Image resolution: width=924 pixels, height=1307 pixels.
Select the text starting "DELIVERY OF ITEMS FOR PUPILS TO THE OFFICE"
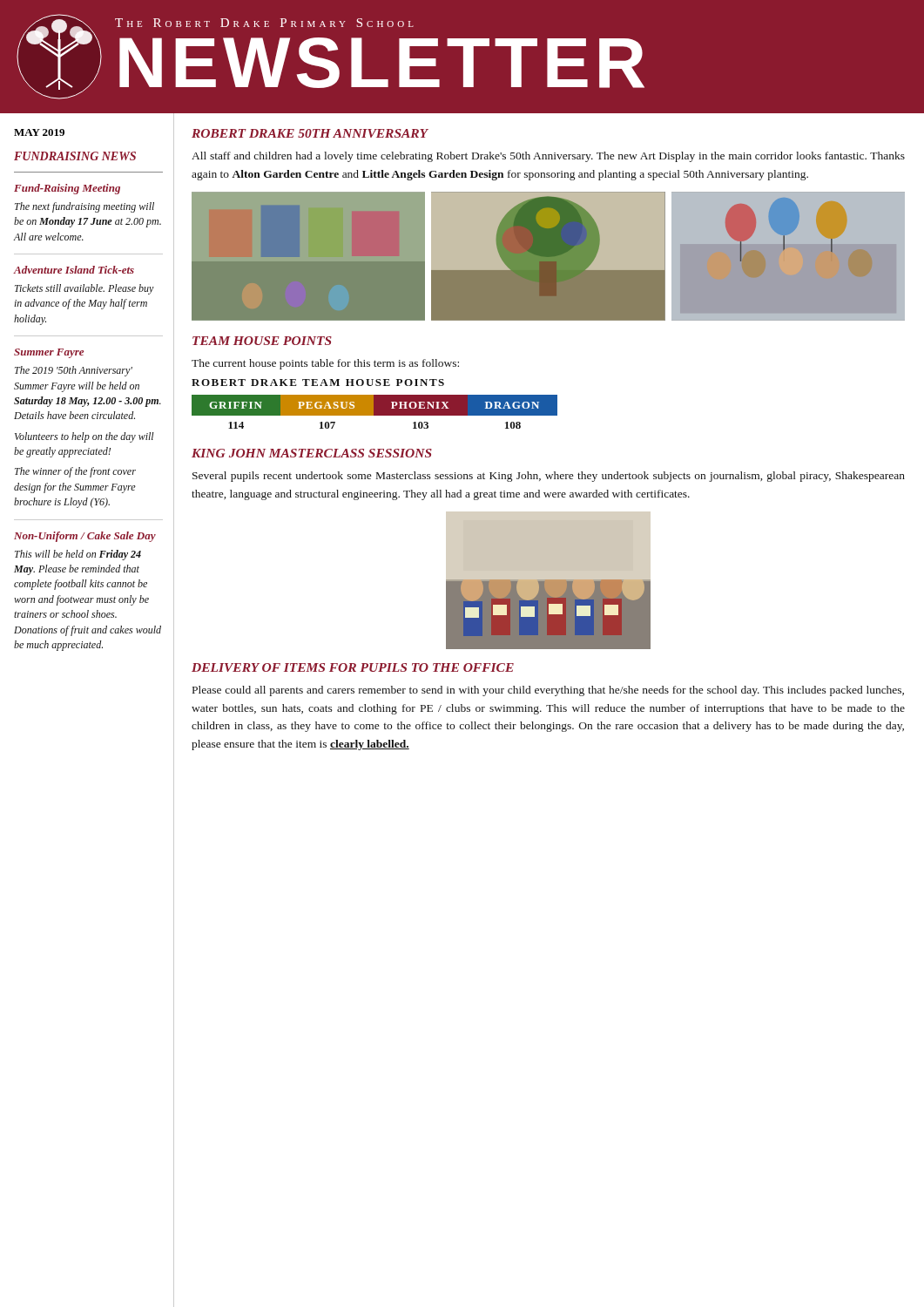pos(353,667)
